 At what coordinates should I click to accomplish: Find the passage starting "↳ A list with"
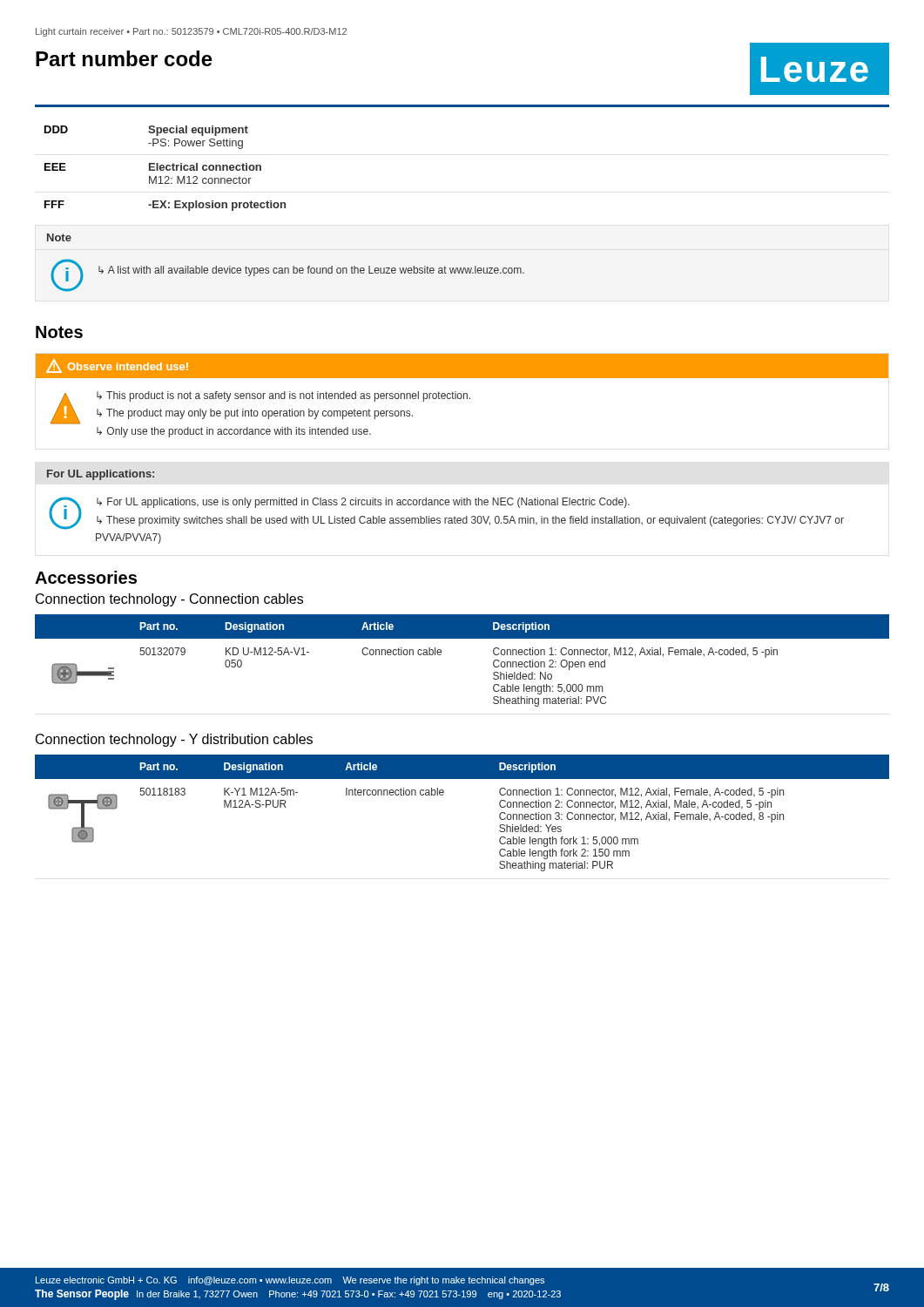[311, 270]
